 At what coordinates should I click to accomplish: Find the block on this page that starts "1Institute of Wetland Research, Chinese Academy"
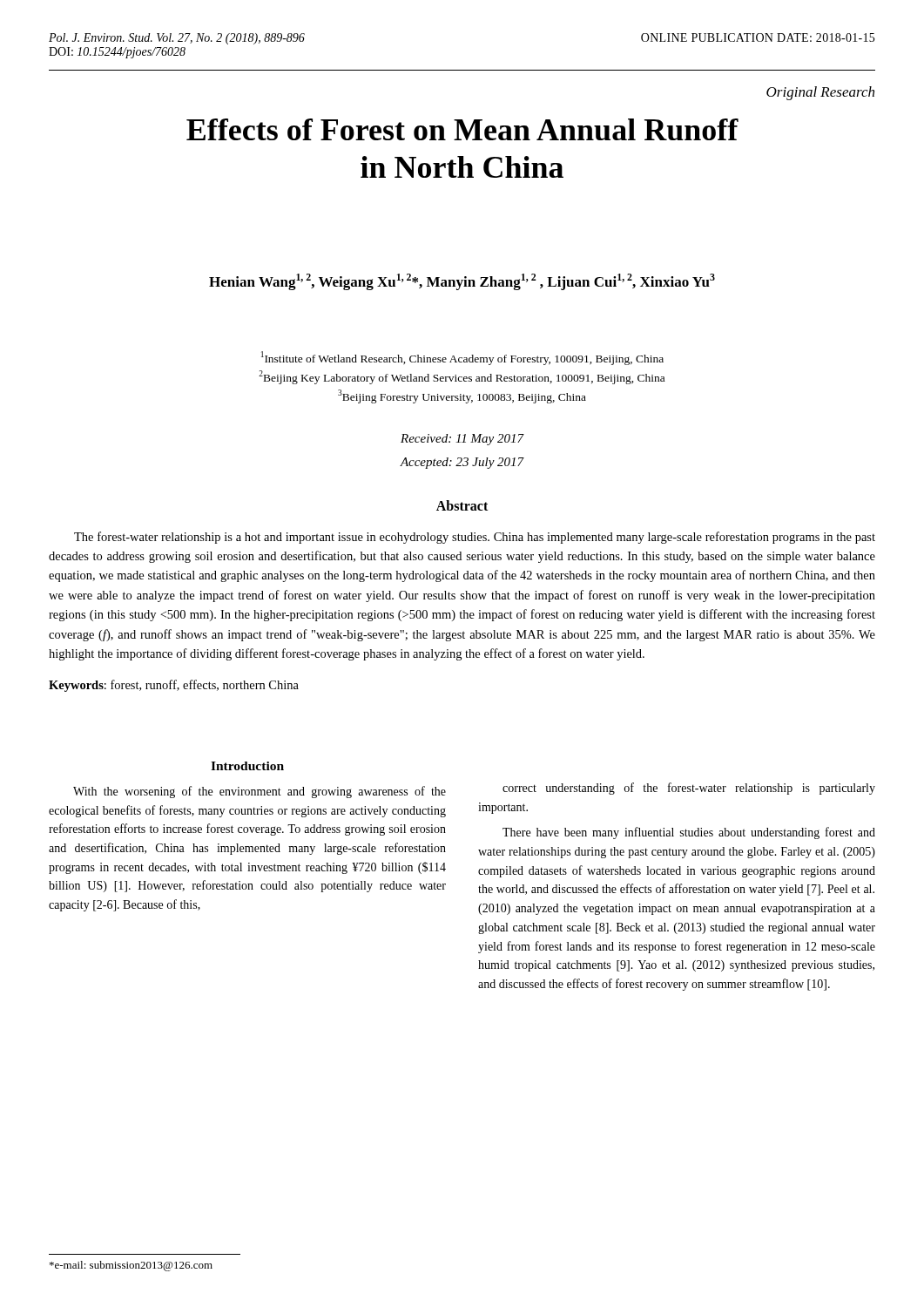click(x=462, y=377)
